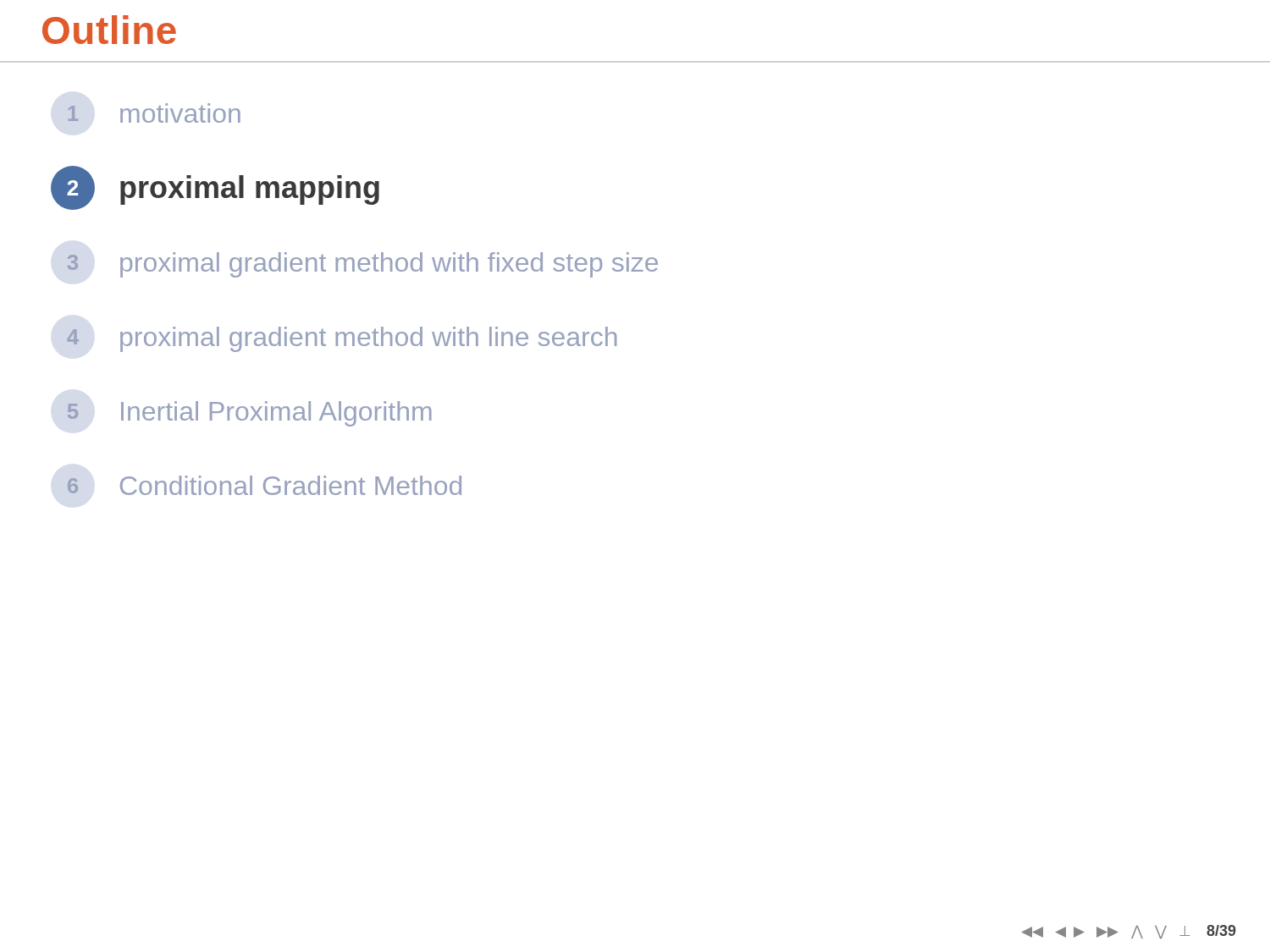Click the passage that begins "4 proximal gradient"

[x=335, y=337]
